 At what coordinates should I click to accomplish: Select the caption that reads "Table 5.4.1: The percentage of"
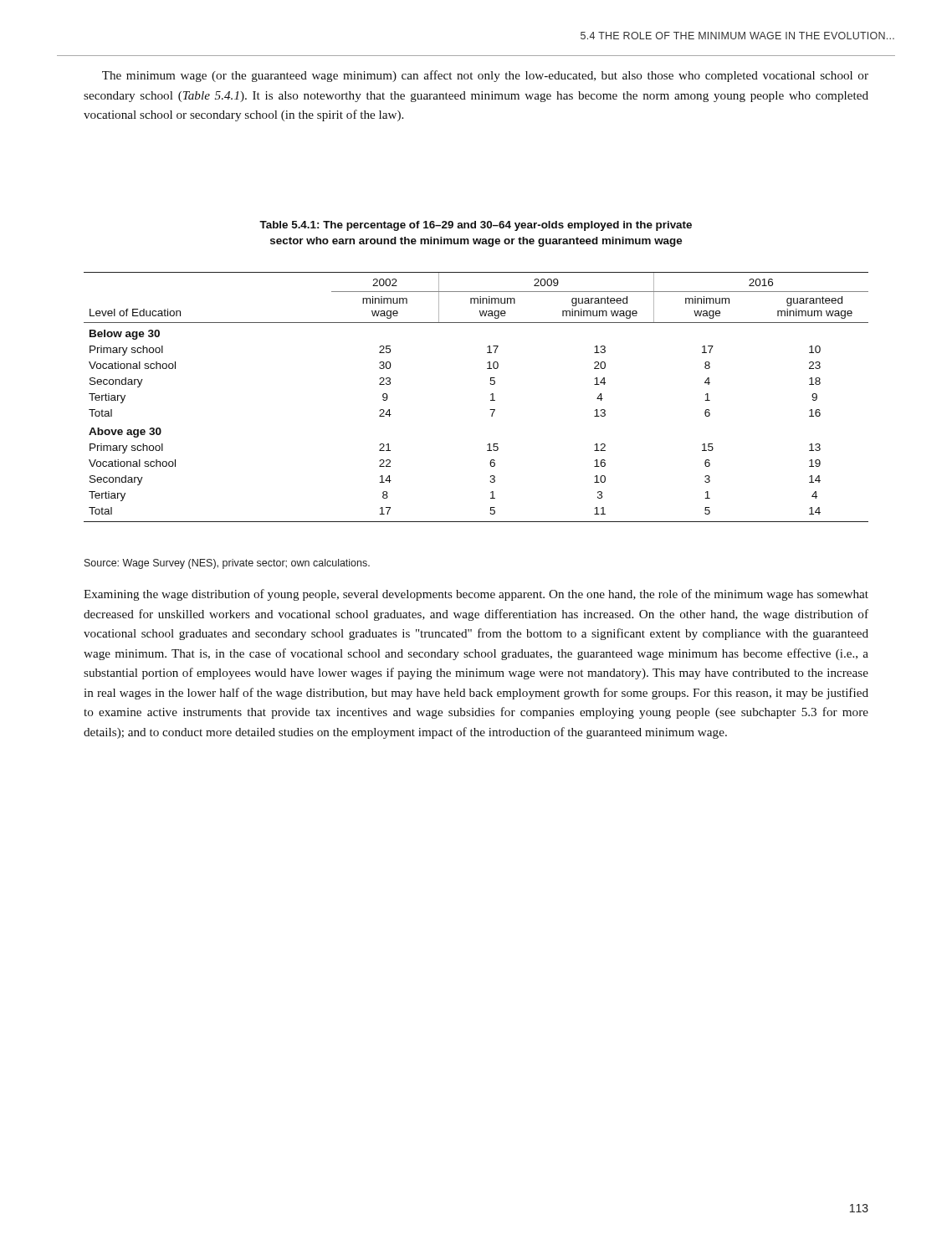(x=476, y=232)
